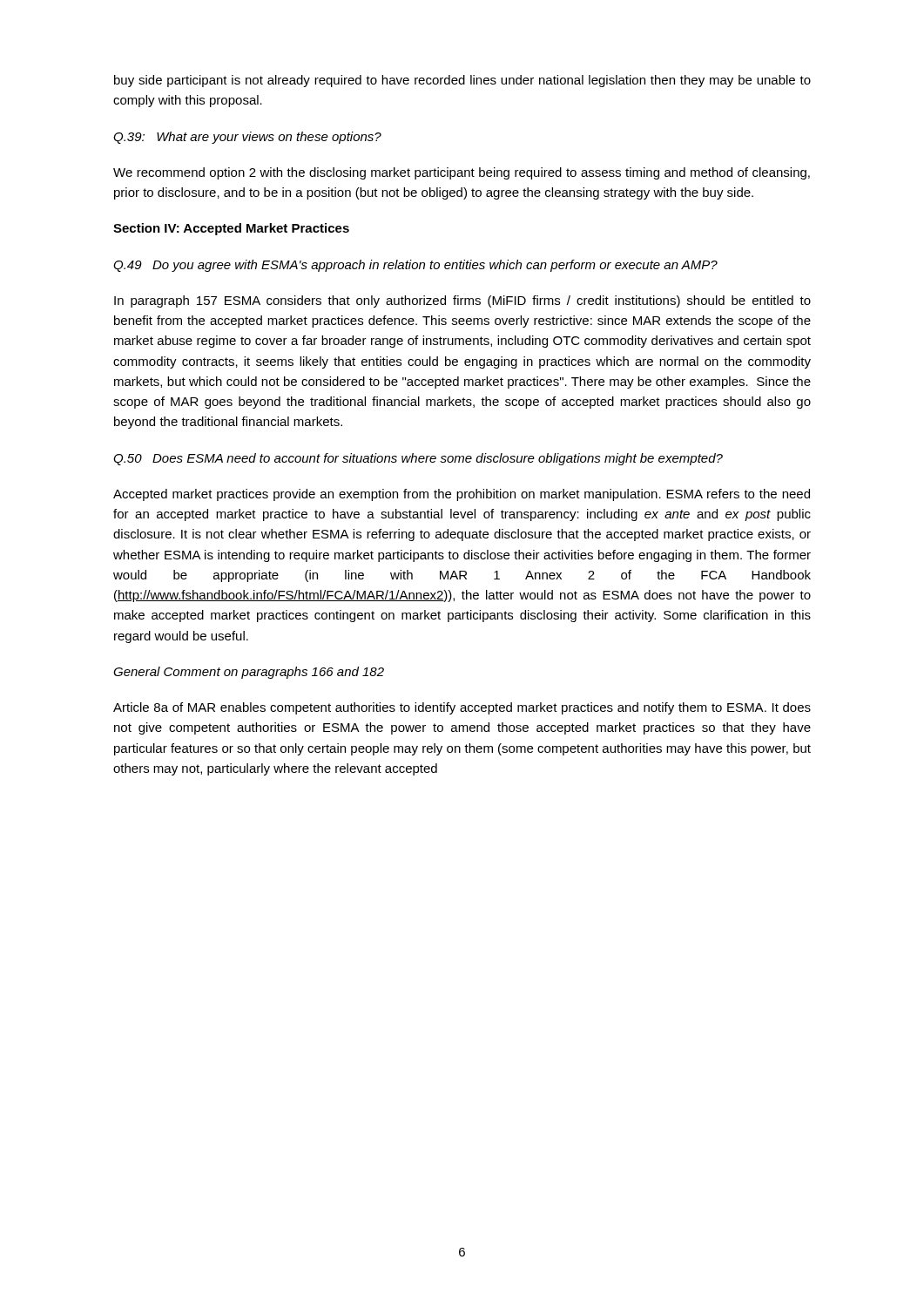Locate the block of text that opens with "Accepted market practices"
Image resolution: width=924 pixels, height=1307 pixels.
coord(462,564)
